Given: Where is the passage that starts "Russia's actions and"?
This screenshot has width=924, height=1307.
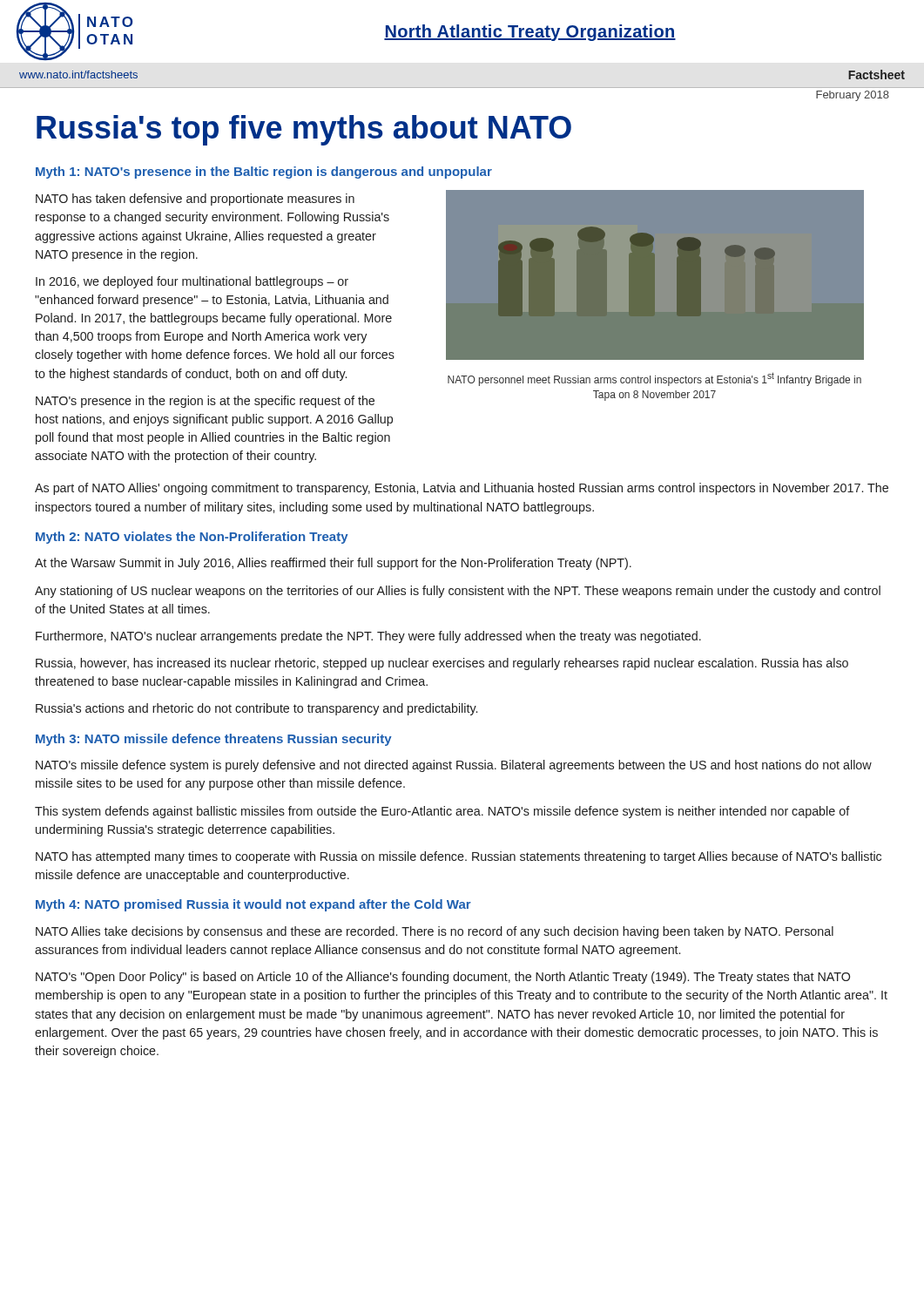Looking at the screenshot, I should [x=257, y=709].
